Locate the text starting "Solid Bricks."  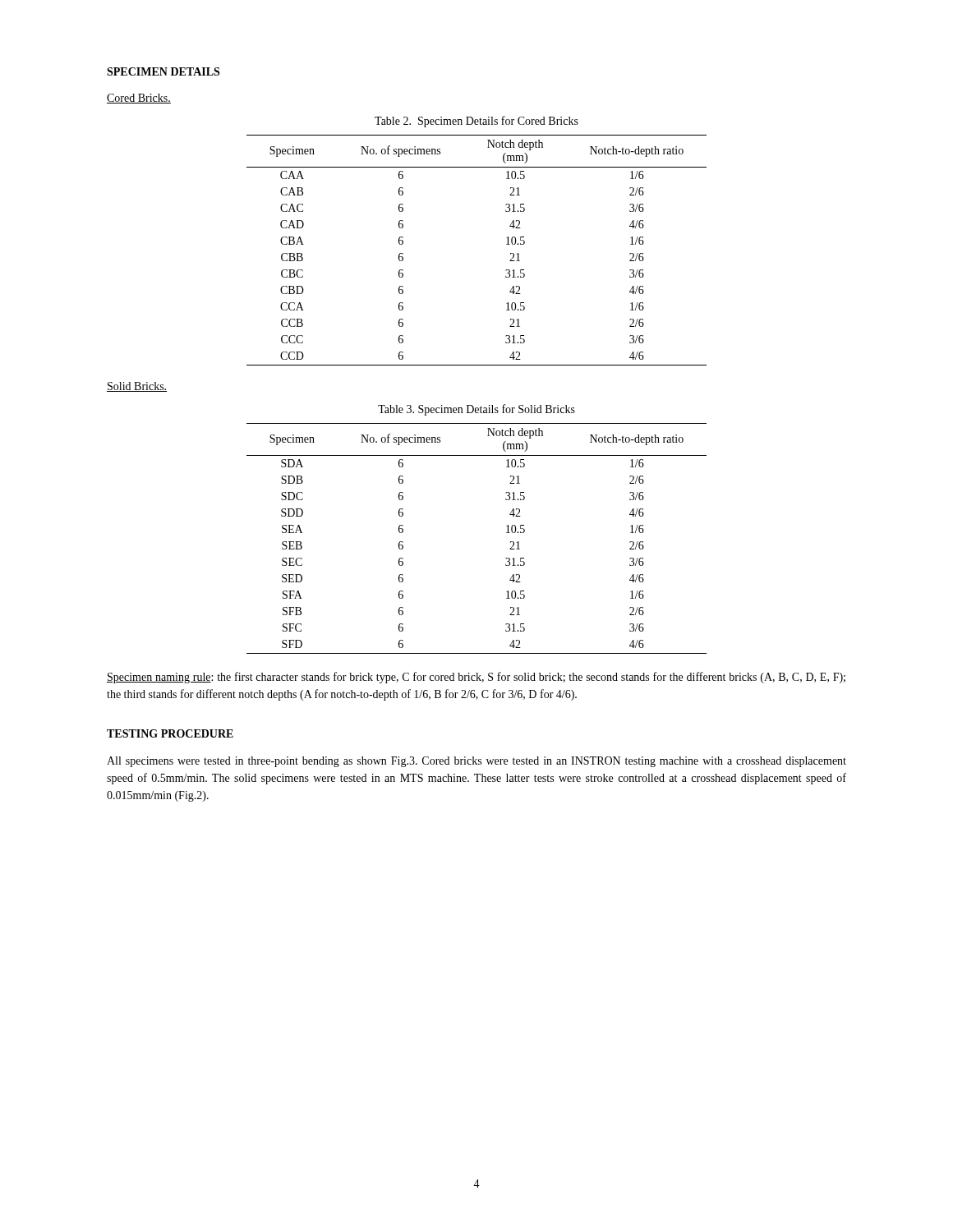click(137, 386)
